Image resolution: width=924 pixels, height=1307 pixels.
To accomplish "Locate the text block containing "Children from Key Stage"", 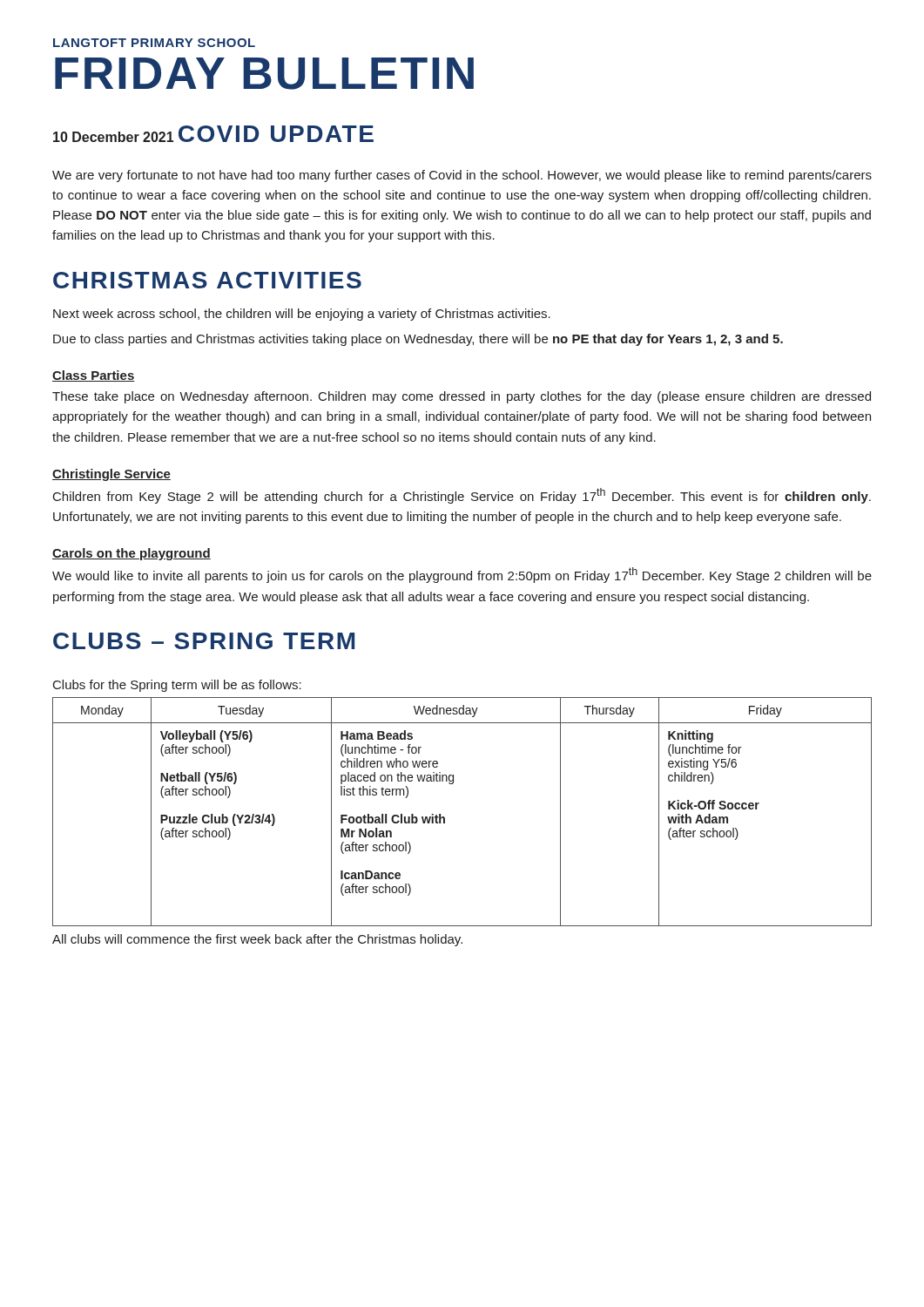I will click(462, 505).
